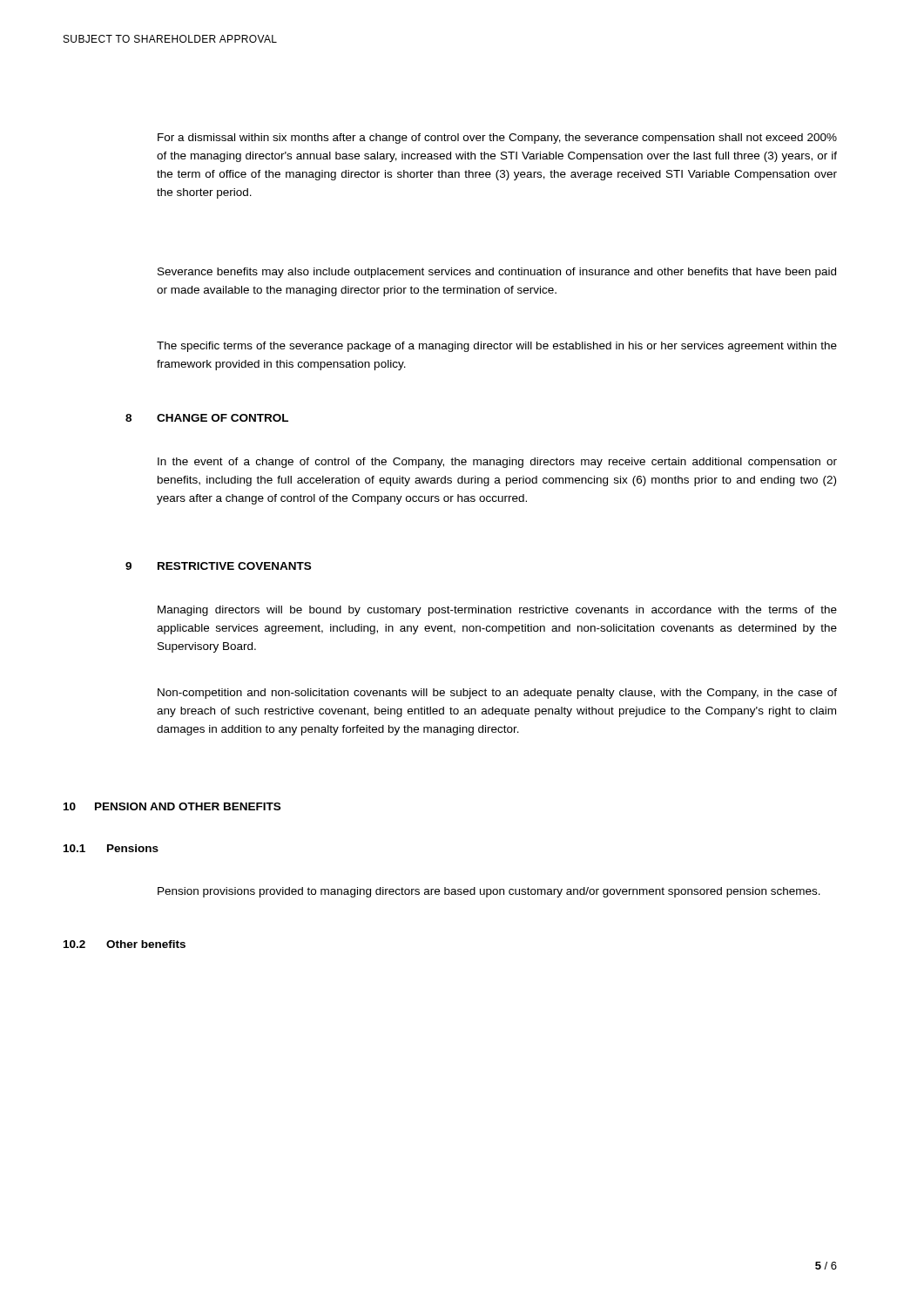Locate the passage starting "Severance benefits may"

[x=497, y=281]
